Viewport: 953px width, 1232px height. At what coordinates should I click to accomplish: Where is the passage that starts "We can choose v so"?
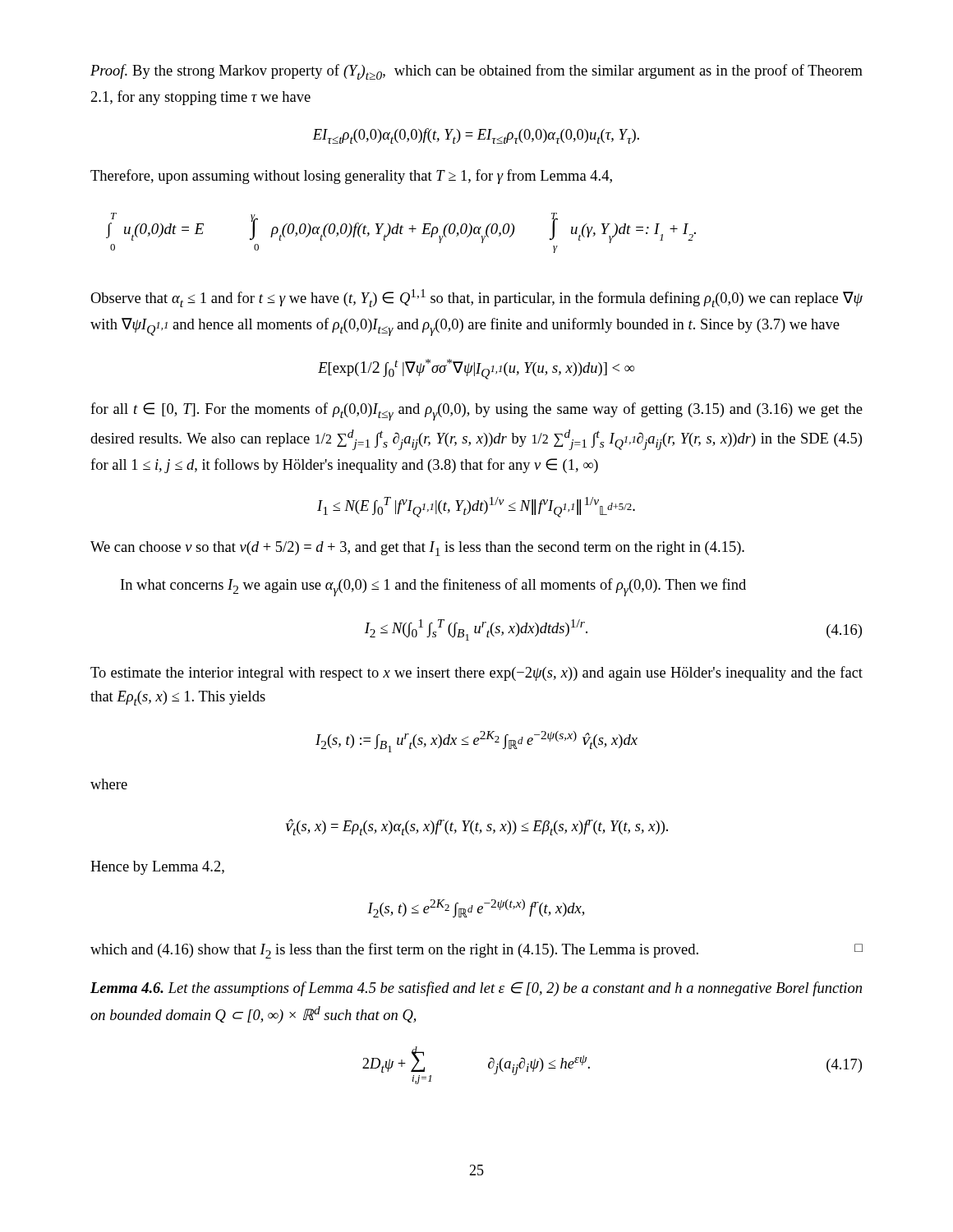tap(417, 549)
